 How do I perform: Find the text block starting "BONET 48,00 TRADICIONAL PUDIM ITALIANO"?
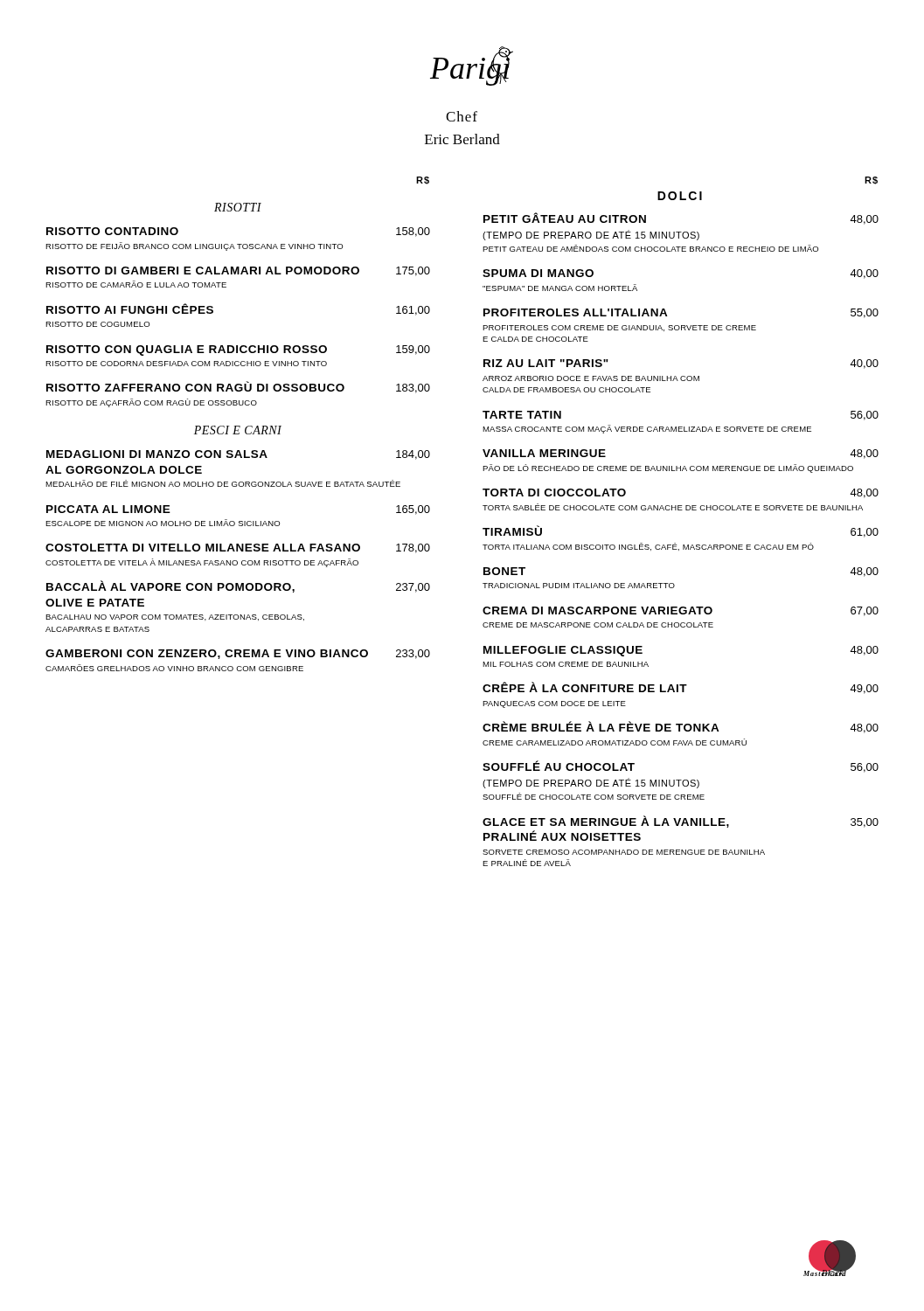[x=681, y=578]
